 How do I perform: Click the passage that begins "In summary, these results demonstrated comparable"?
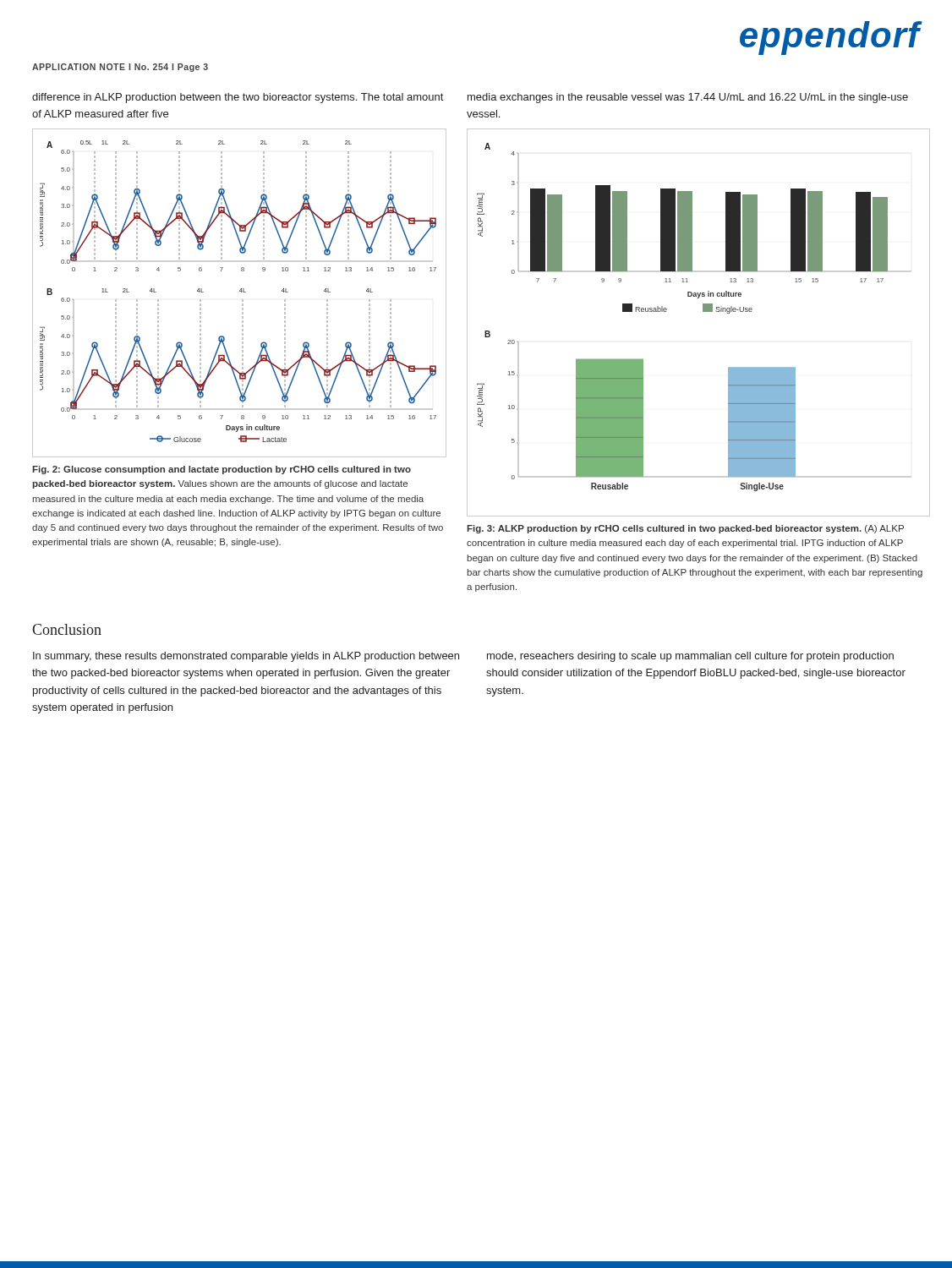(246, 681)
